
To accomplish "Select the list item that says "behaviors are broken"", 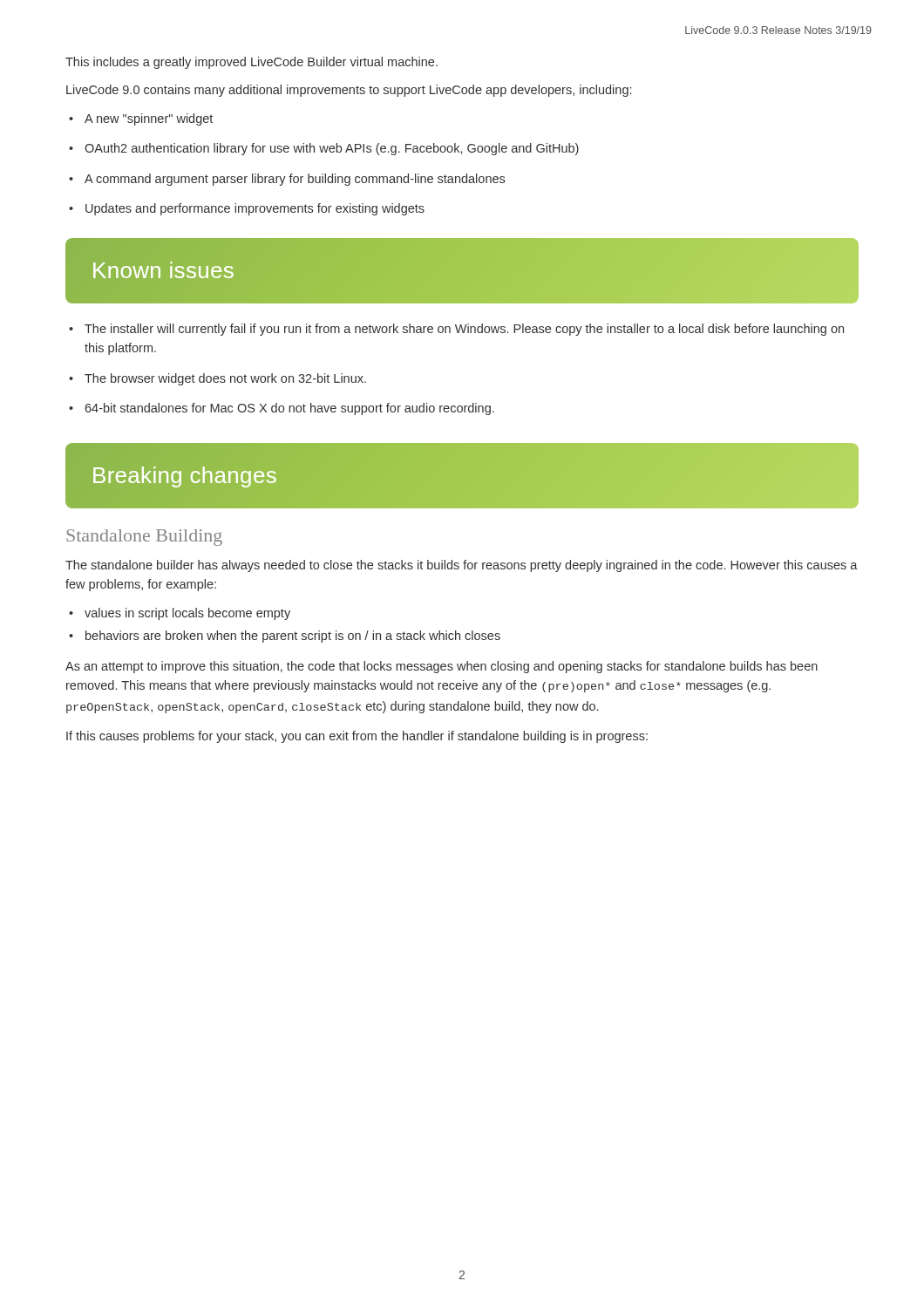I will click(x=292, y=636).
